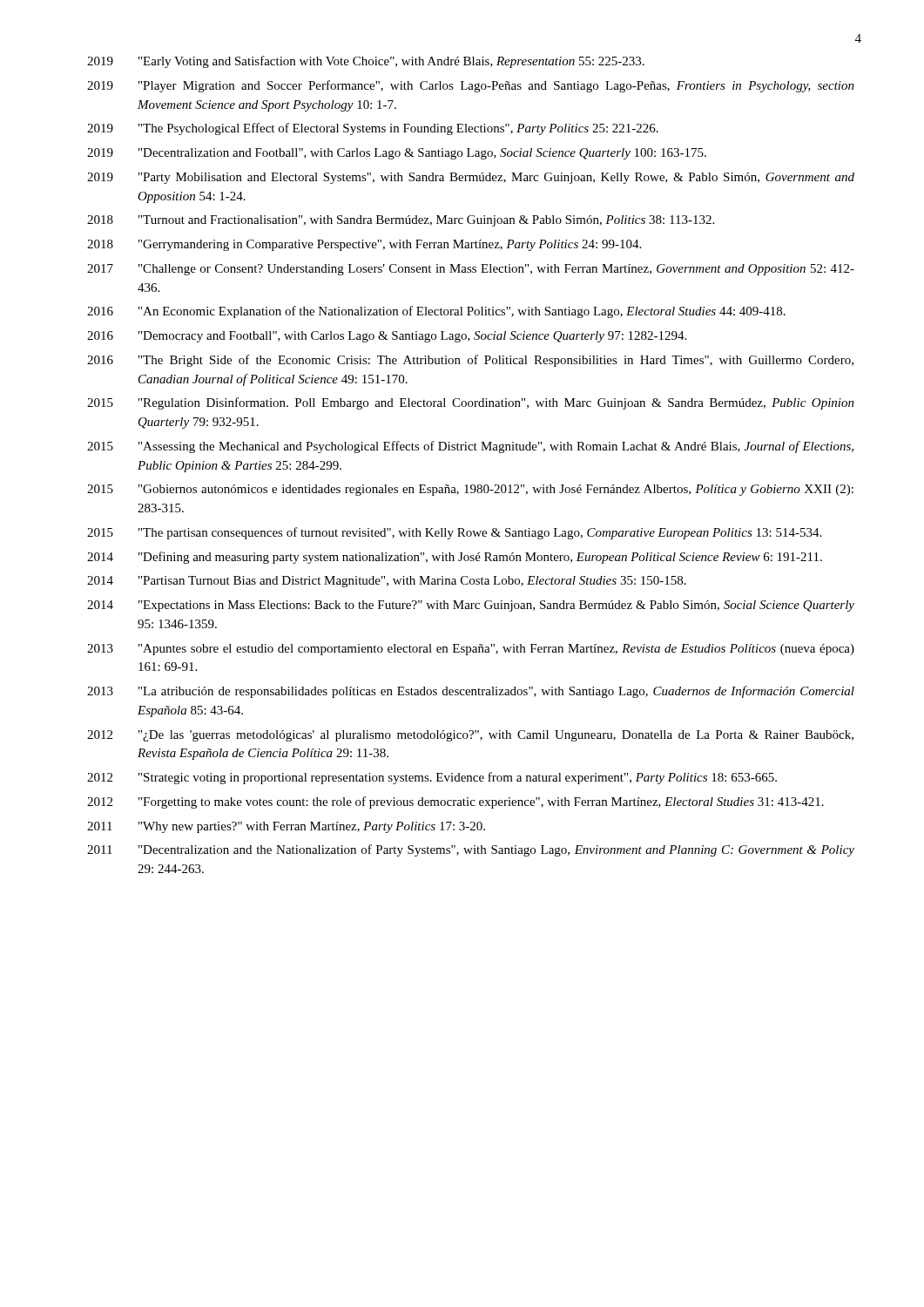Locate the text starting "2017 "Challenge or Consent? Understanding Losers'"
The image size is (924, 1307).
point(471,278)
